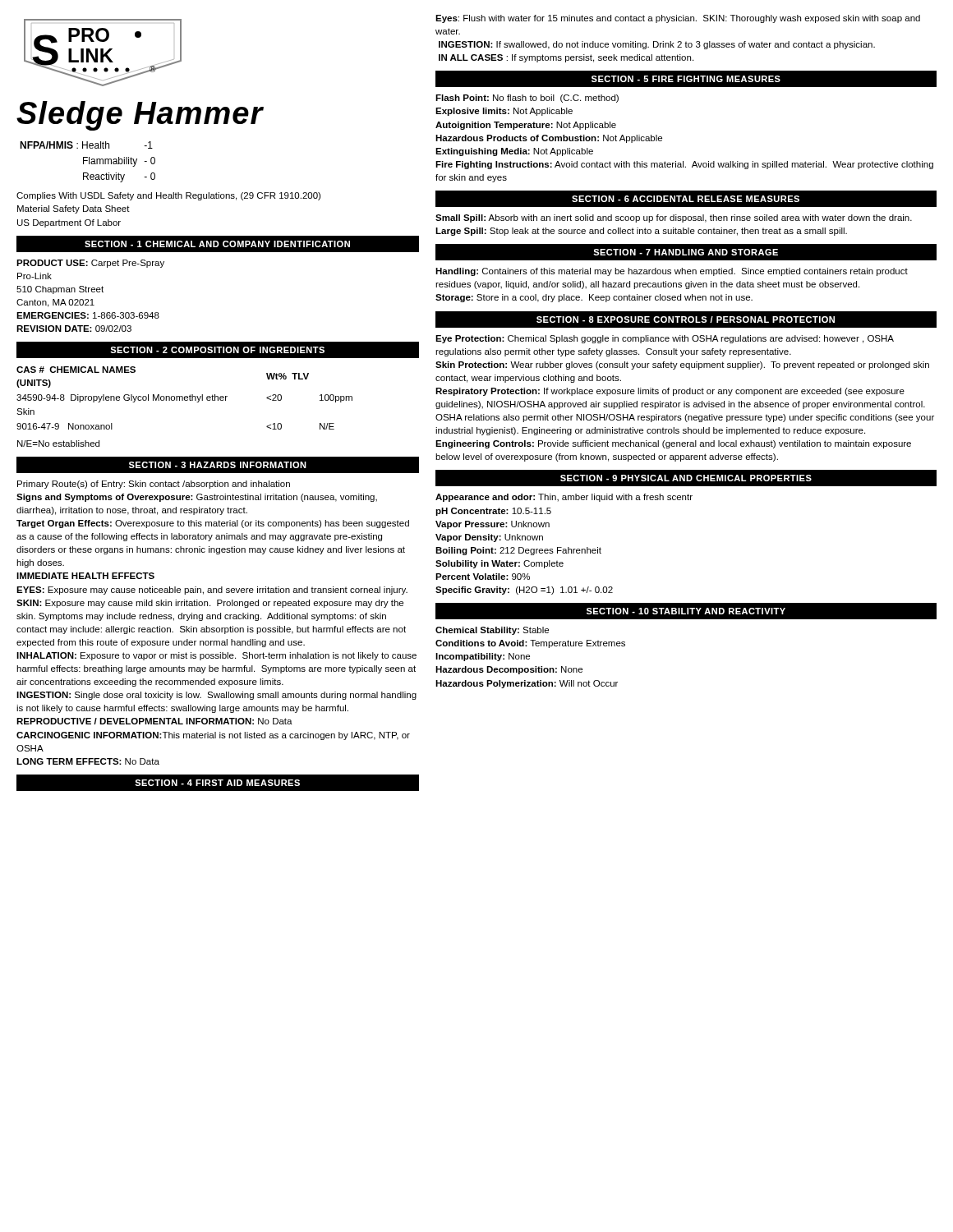953x1232 pixels.
Task: Point to the text block starting "NFPA/HMIS : Health-1 Flammability- 0 Reactivity- 0"
Action: pos(88,161)
